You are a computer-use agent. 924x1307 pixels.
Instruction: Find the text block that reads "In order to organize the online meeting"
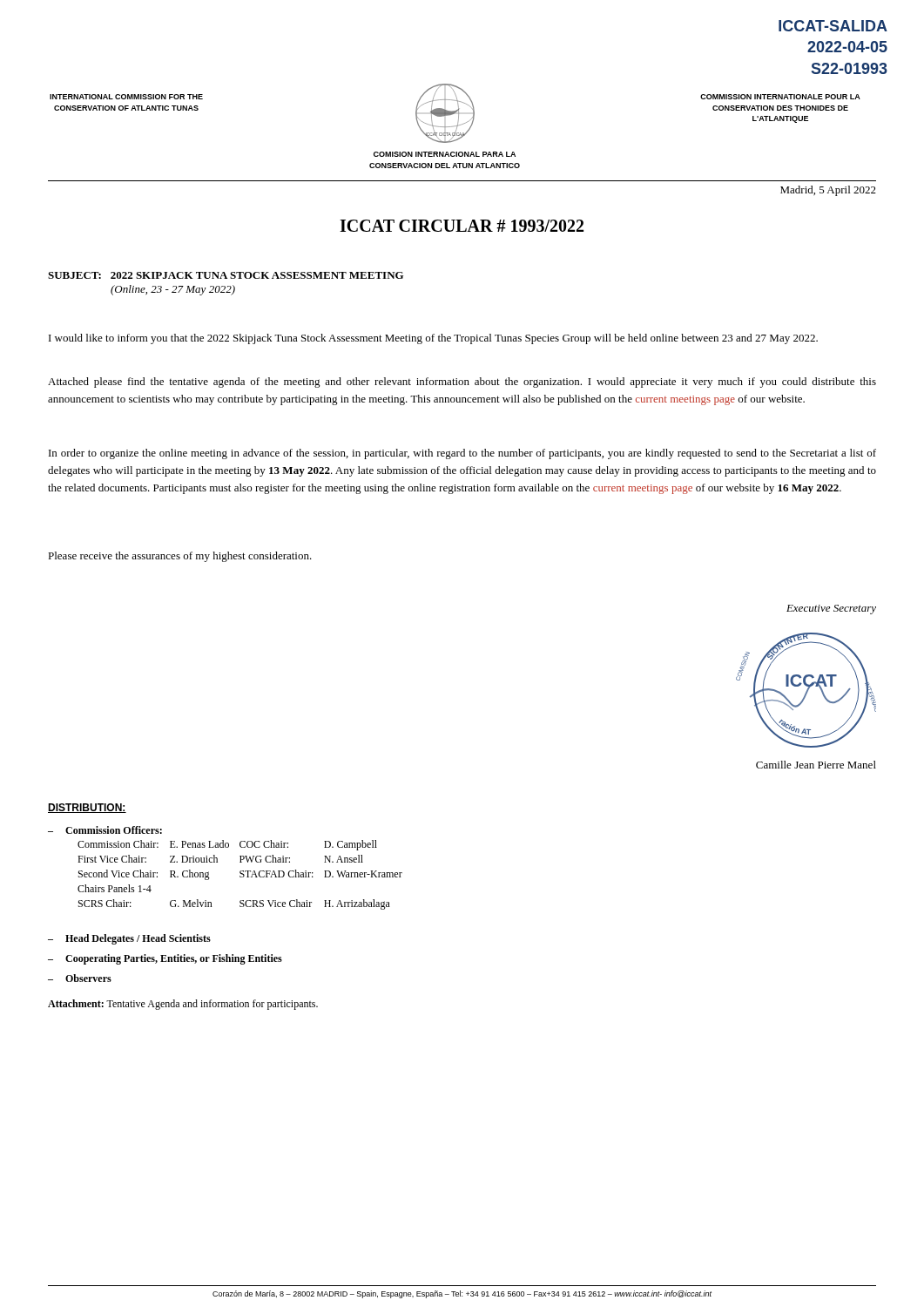462,470
